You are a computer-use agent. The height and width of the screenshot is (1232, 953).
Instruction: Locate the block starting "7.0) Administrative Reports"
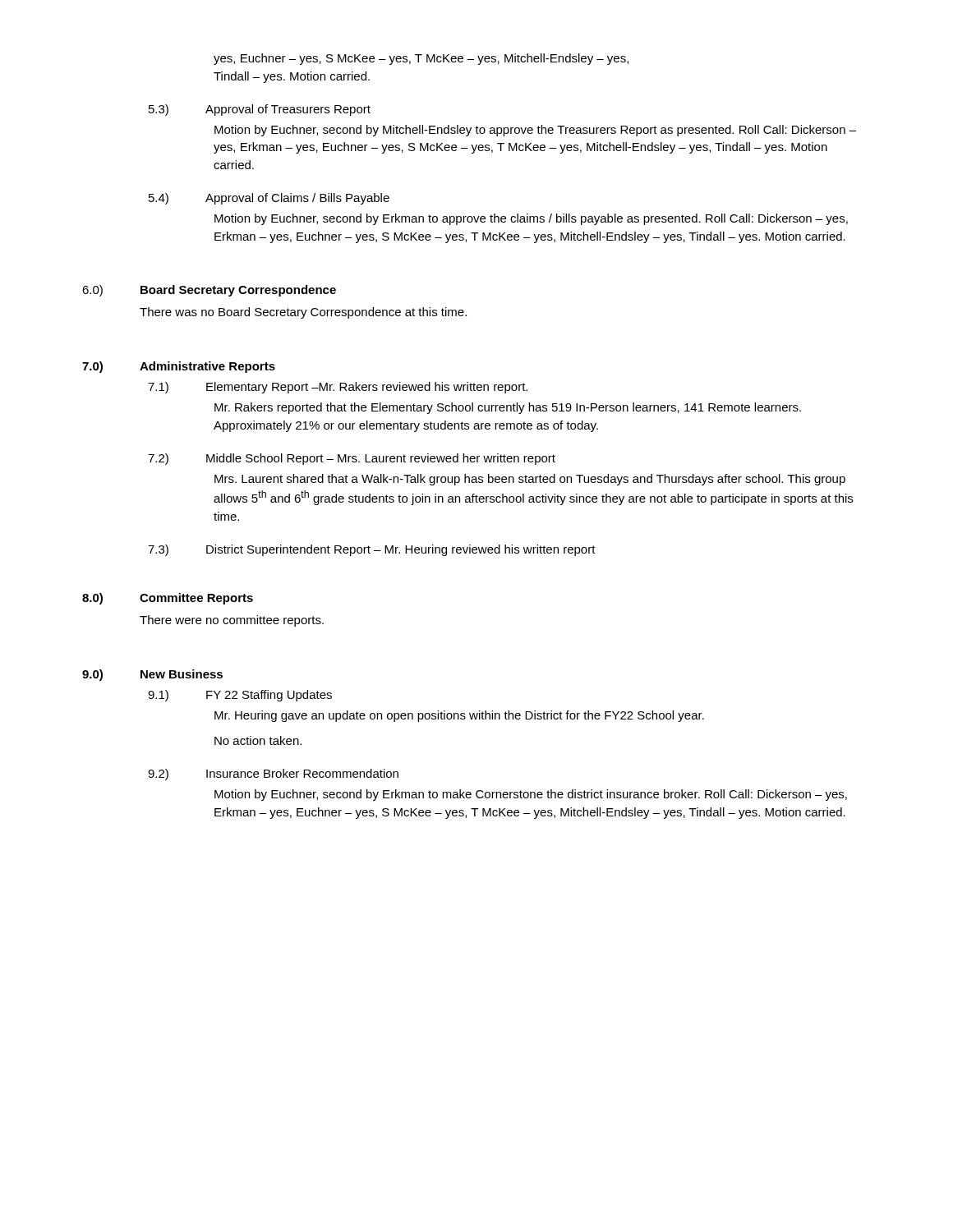pyautogui.click(x=179, y=366)
